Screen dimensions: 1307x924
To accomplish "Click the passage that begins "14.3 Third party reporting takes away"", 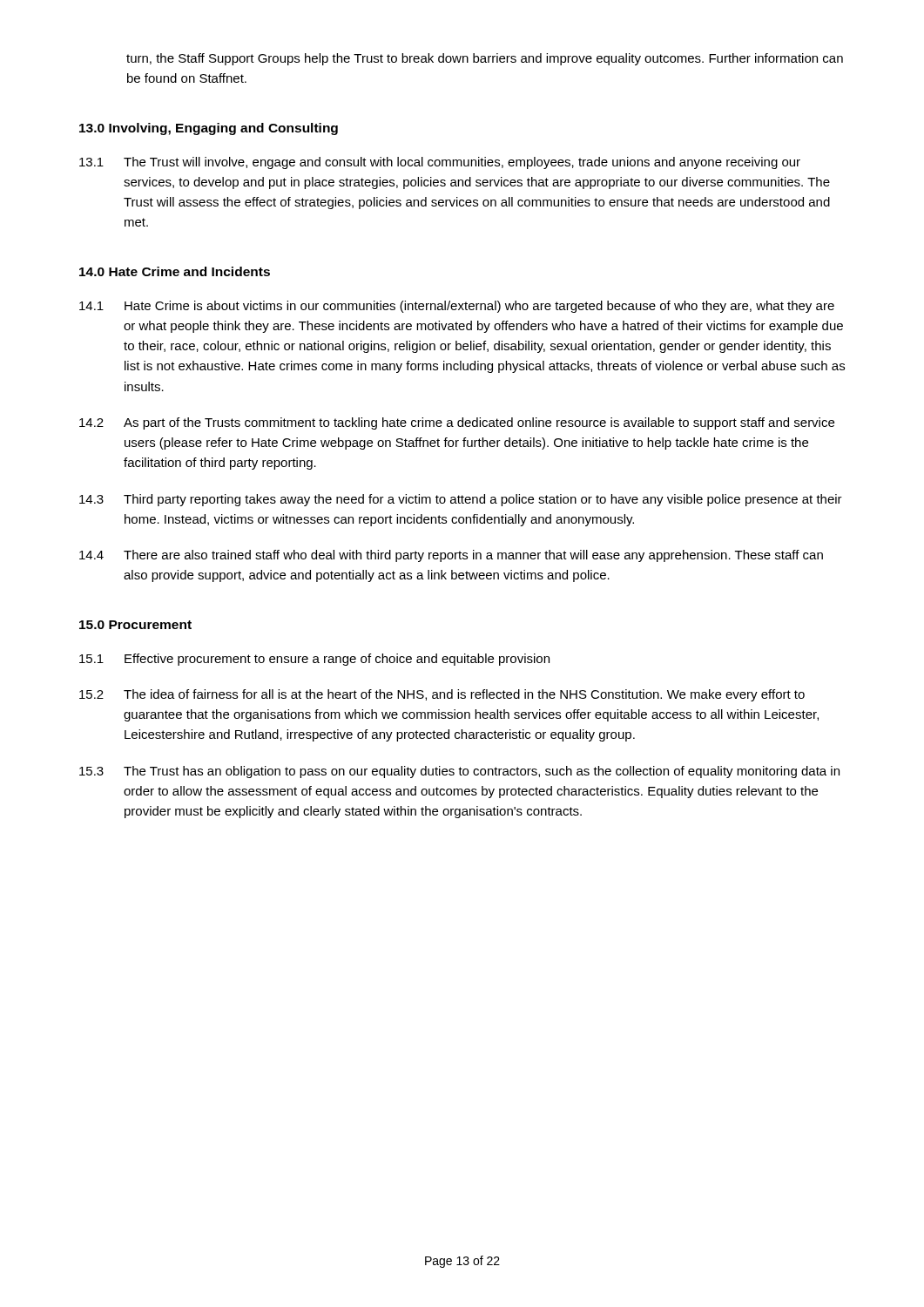I will coord(462,509).
